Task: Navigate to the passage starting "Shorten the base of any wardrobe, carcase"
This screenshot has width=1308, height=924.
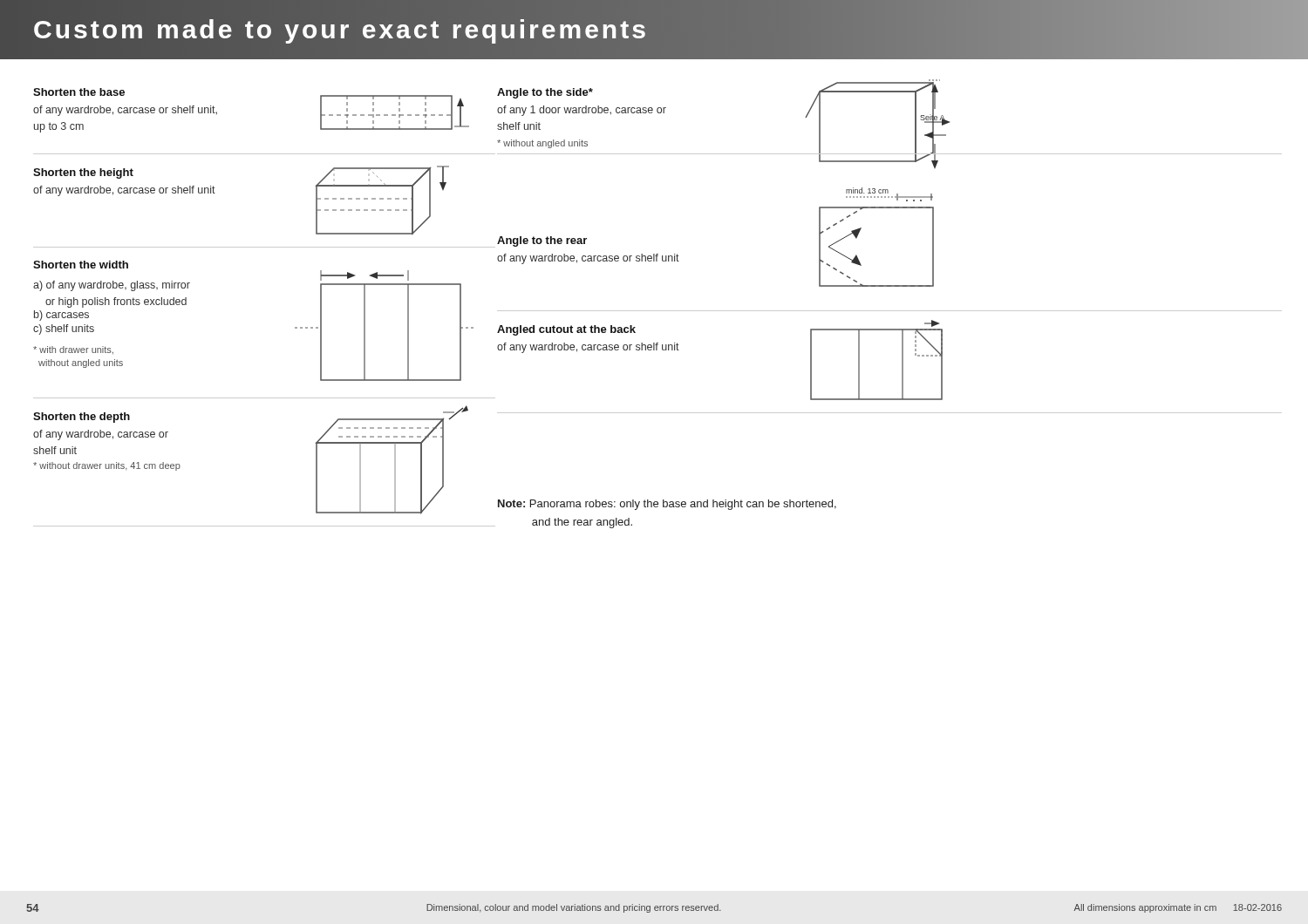Action: tap(164, 110)
